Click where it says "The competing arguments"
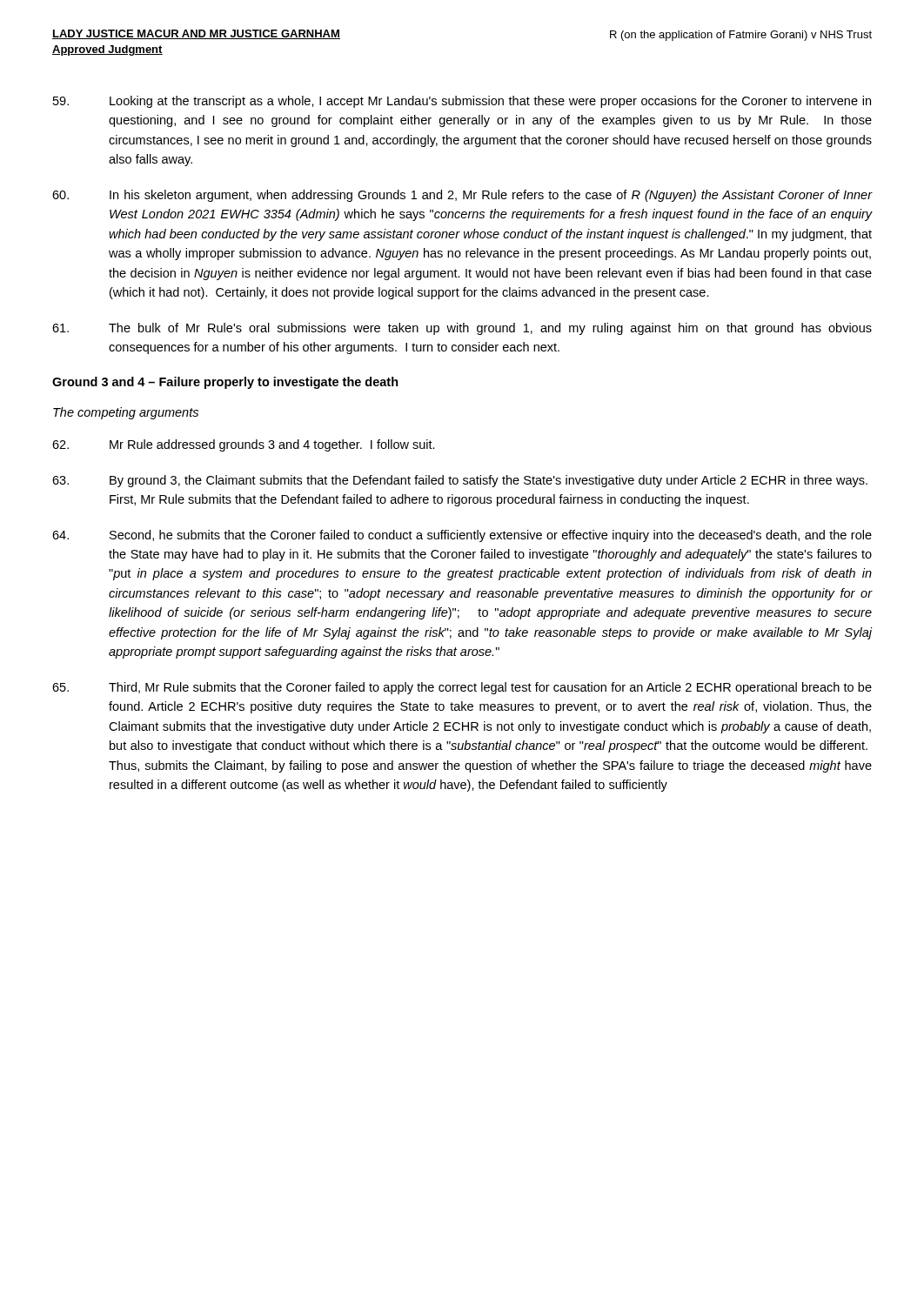924x1305 pixels. point(125,413)
